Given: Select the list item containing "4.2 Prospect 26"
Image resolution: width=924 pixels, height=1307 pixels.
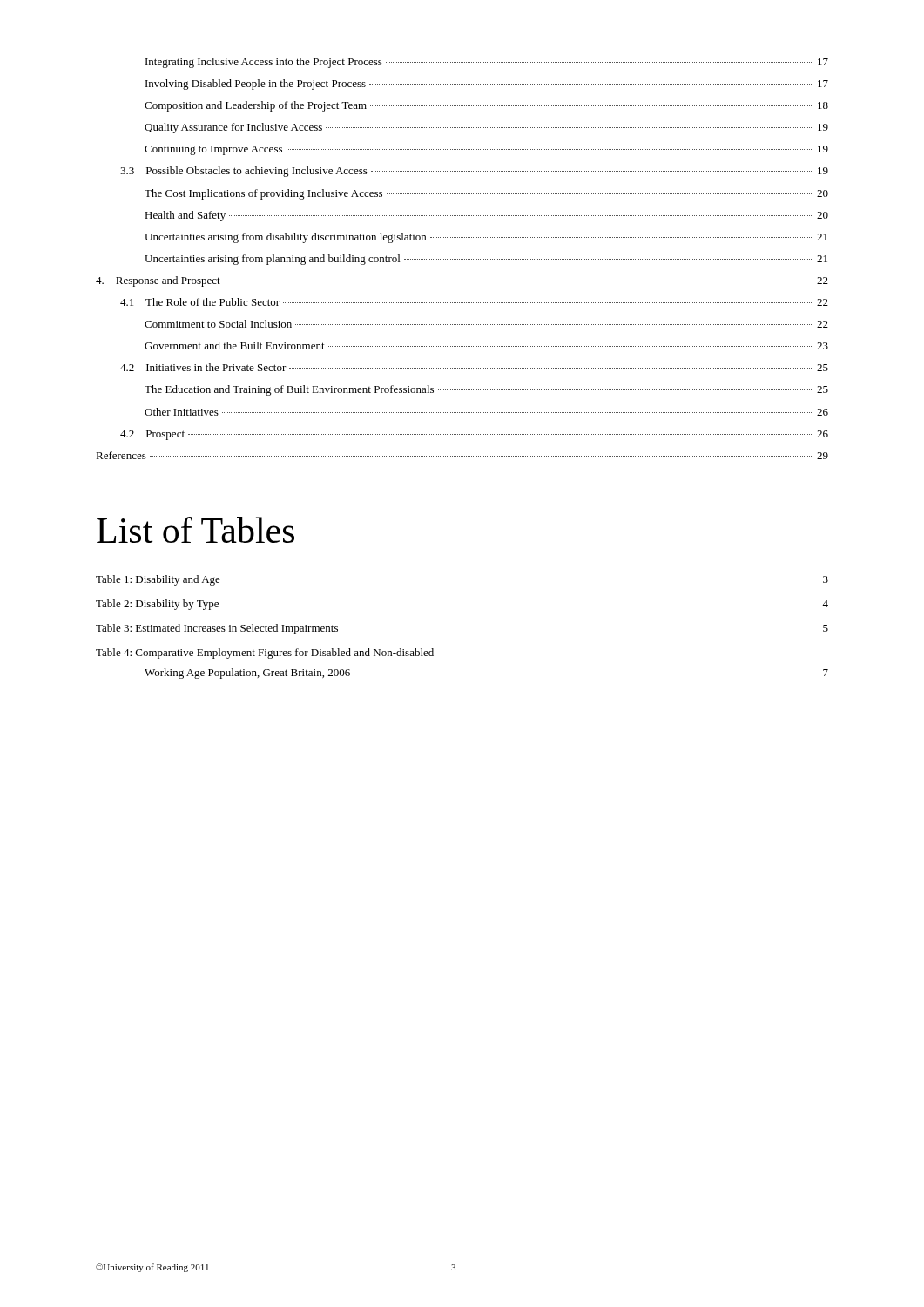Looking at the screenshot, I should coord(474,434).
